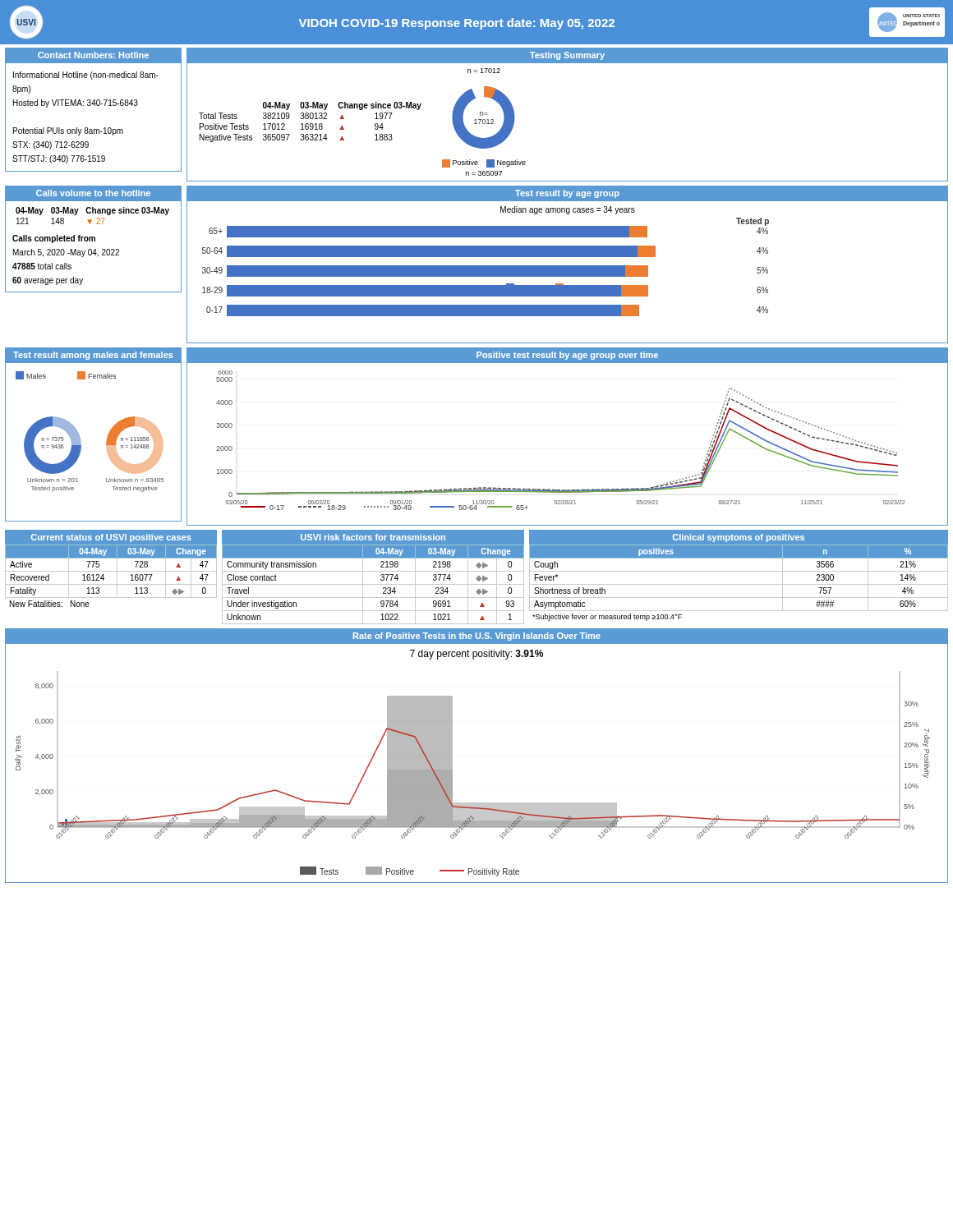This screenshot has width=953, height=1232.
Task: Locate the text starting "Subjective fever or measured temp ≥100.4°F"
Action: tap(607, 617)
